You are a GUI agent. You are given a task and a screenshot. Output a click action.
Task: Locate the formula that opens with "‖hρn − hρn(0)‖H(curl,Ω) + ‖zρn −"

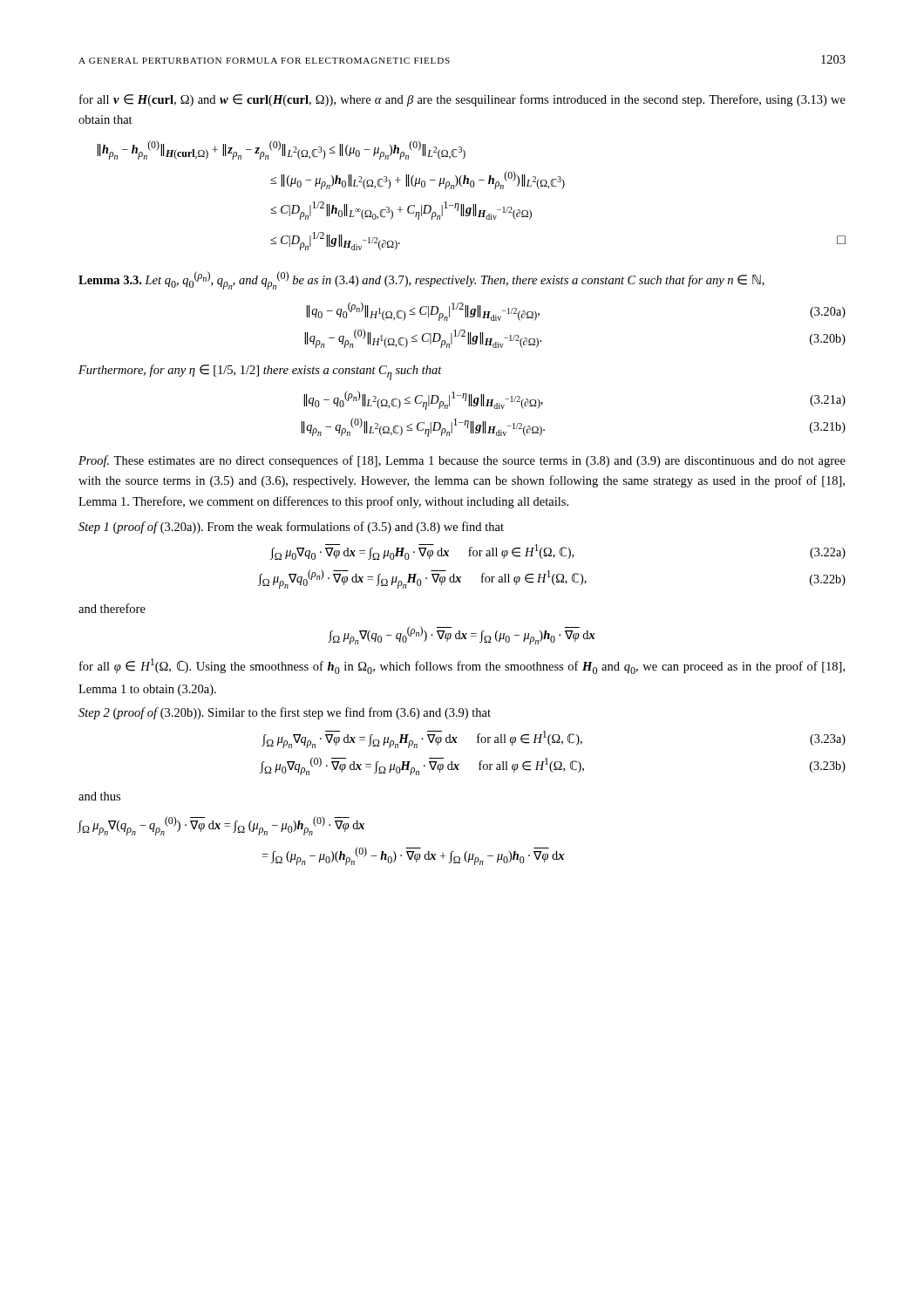click(471, 196)
